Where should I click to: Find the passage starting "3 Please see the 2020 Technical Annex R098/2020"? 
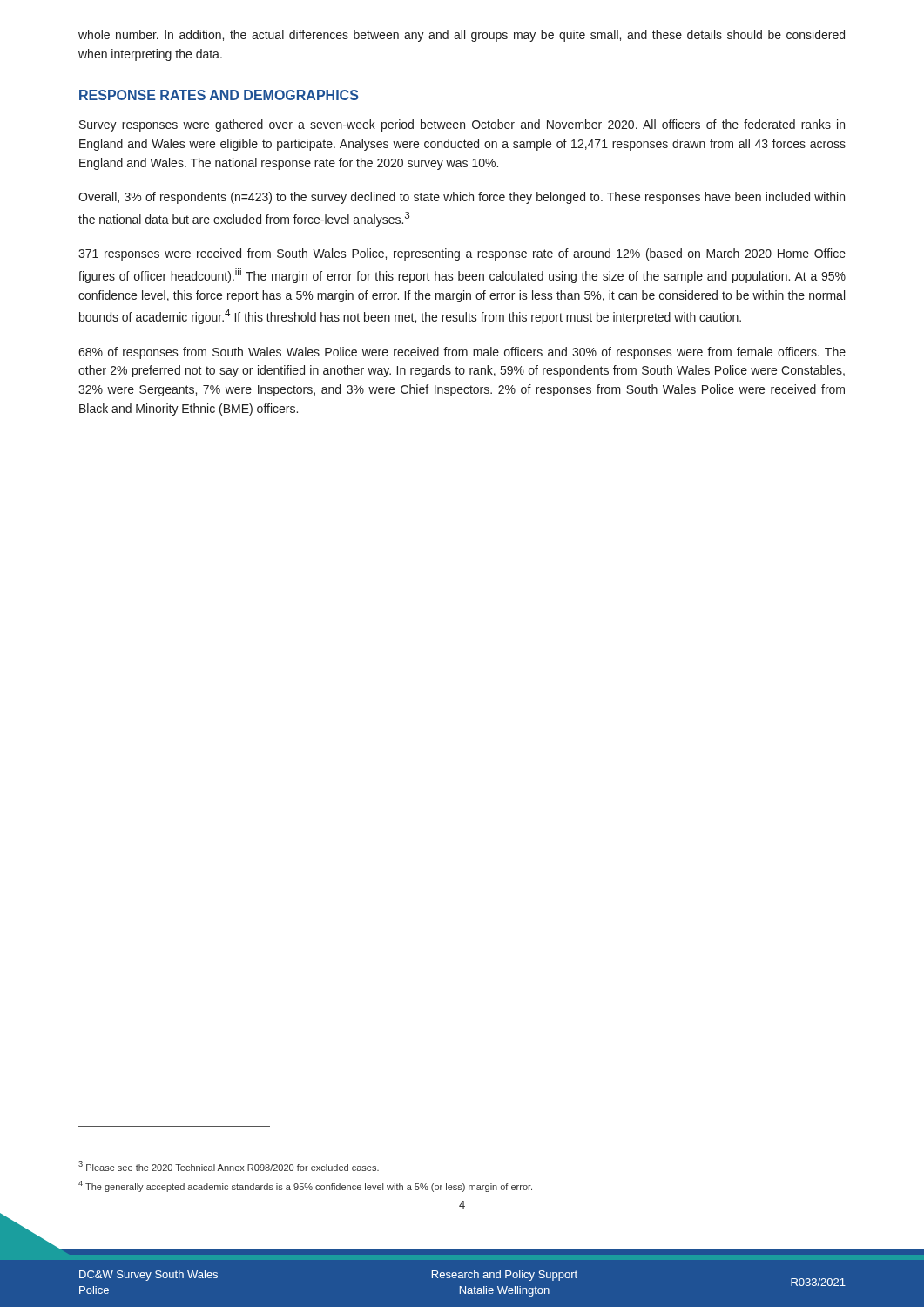click(x=229, y=1166)
